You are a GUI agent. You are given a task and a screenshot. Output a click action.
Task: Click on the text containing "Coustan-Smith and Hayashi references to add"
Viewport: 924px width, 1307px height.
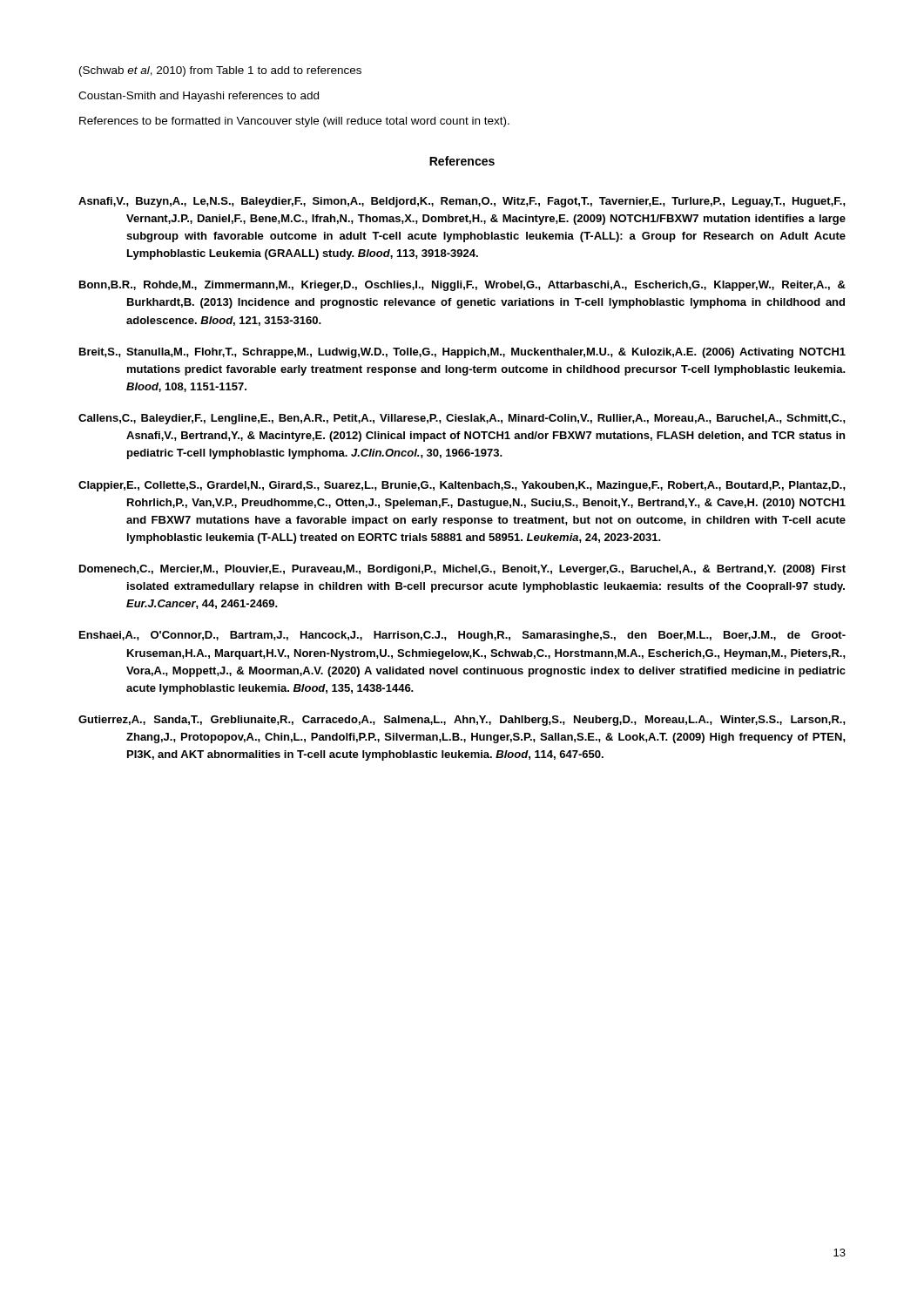199,95
